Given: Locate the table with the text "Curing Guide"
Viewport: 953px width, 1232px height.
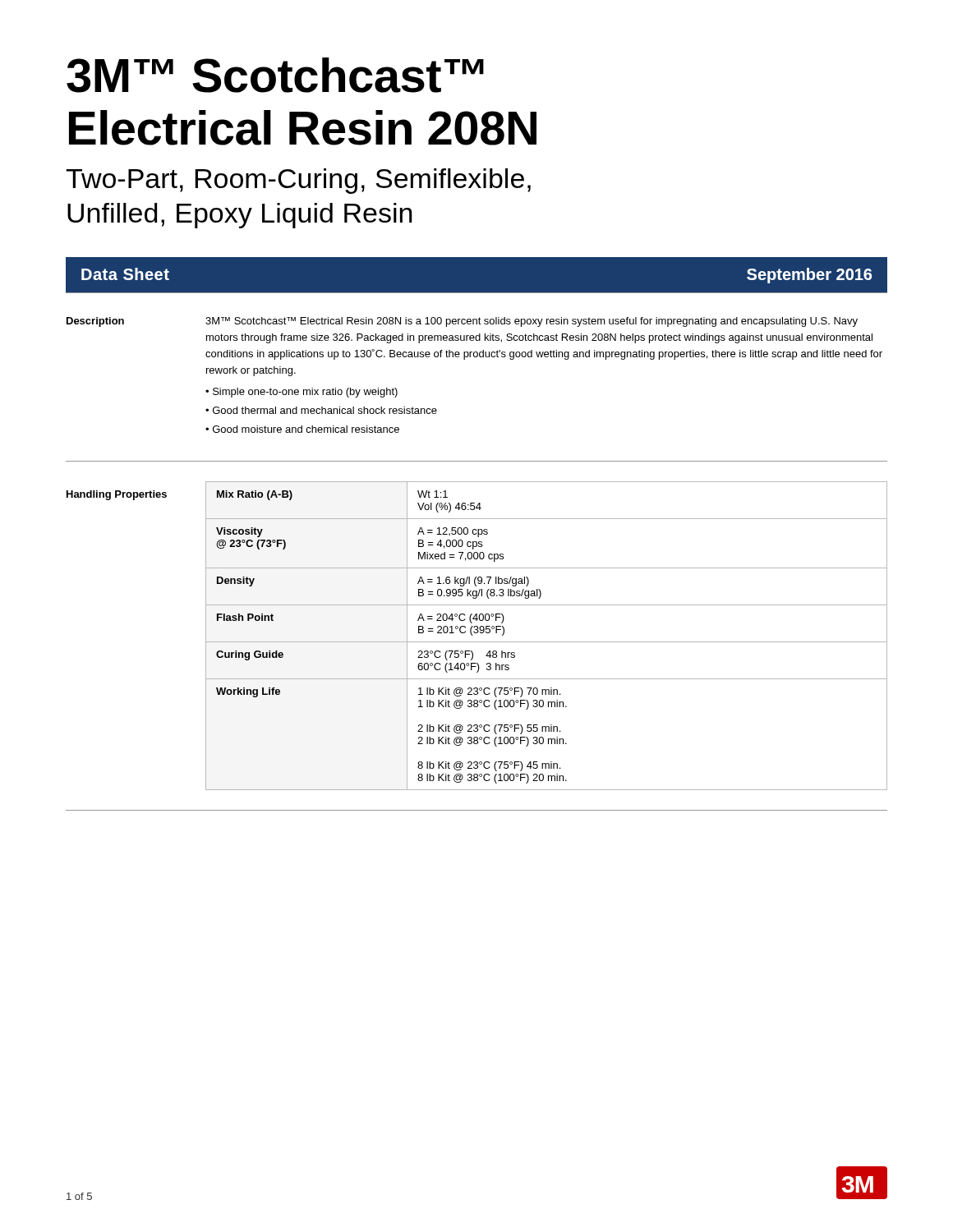Looking at the screenshot, I should [546, 635].
